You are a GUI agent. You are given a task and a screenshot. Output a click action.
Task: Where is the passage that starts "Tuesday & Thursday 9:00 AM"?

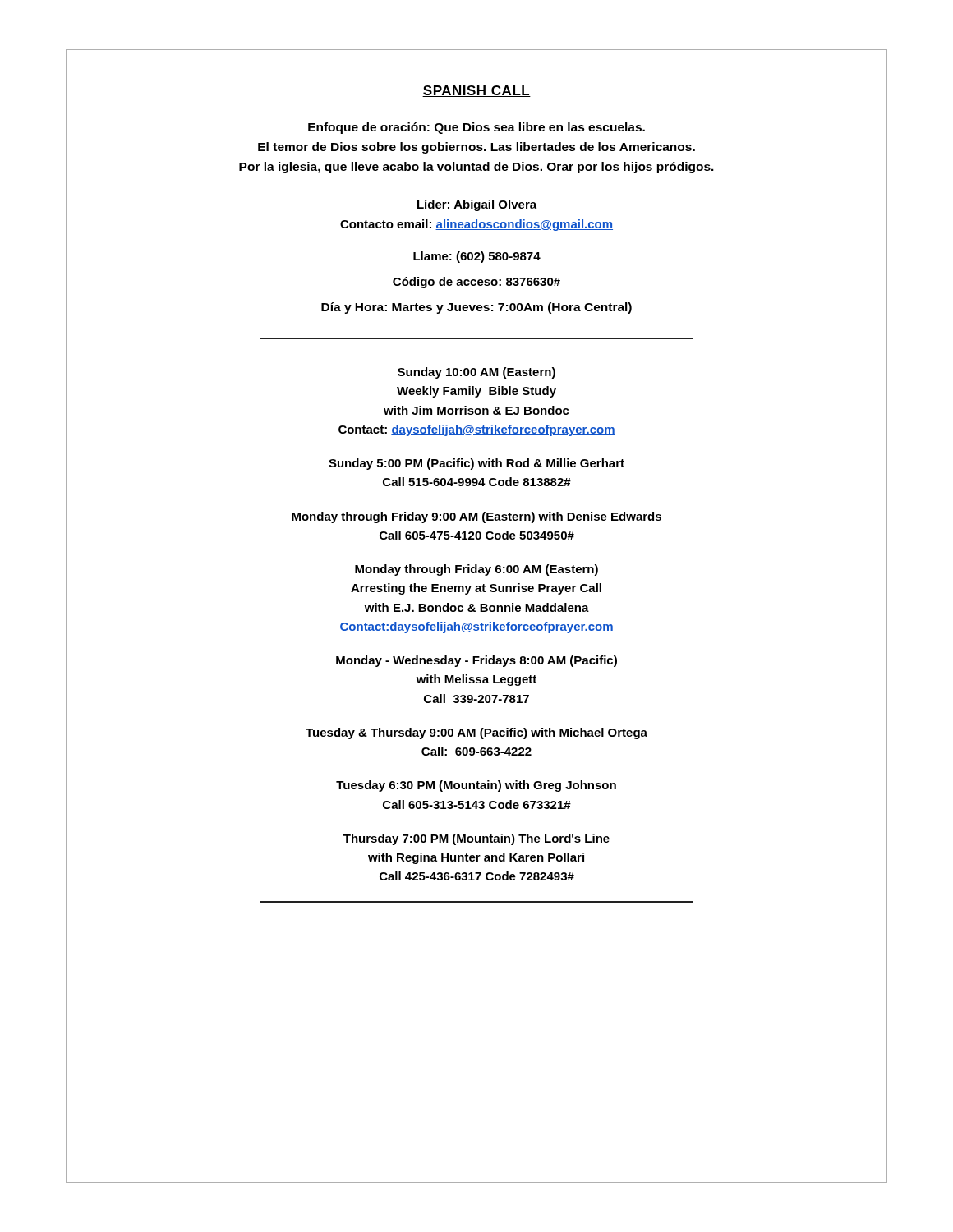click(x=476, y=742)
